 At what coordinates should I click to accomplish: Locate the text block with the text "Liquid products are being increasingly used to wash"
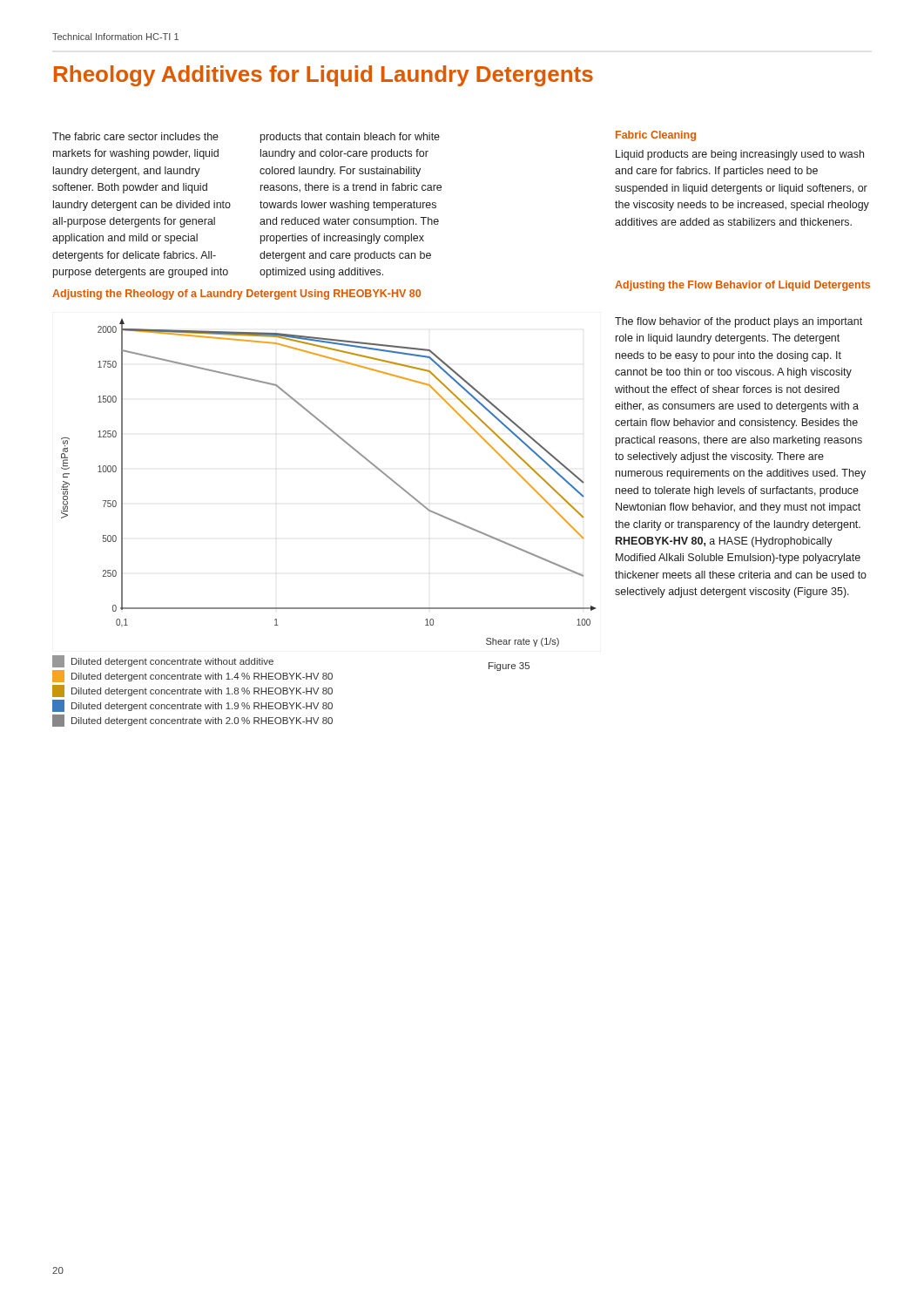[742, 188]
